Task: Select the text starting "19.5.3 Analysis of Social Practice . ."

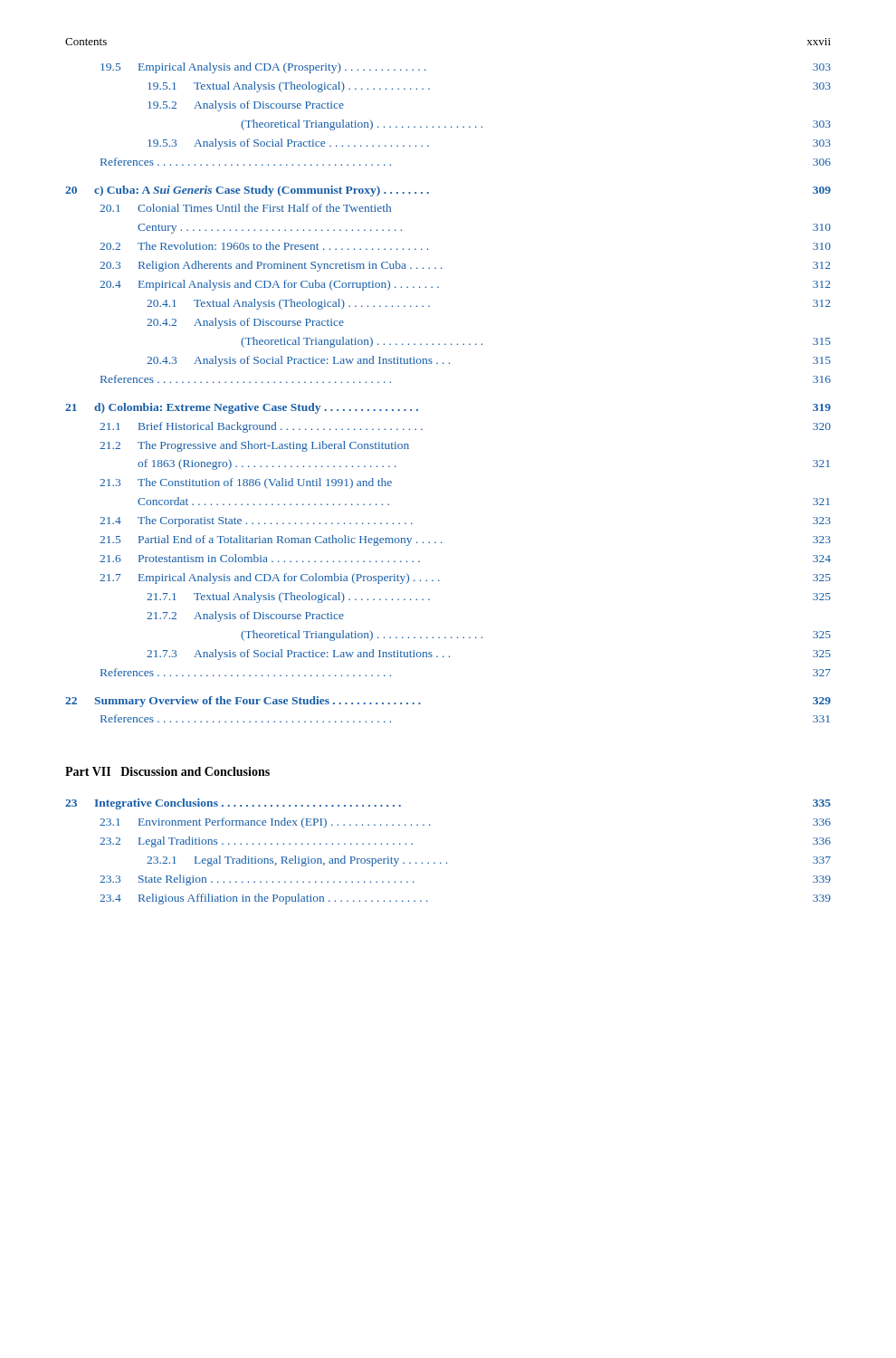Action: click(166, 143)
